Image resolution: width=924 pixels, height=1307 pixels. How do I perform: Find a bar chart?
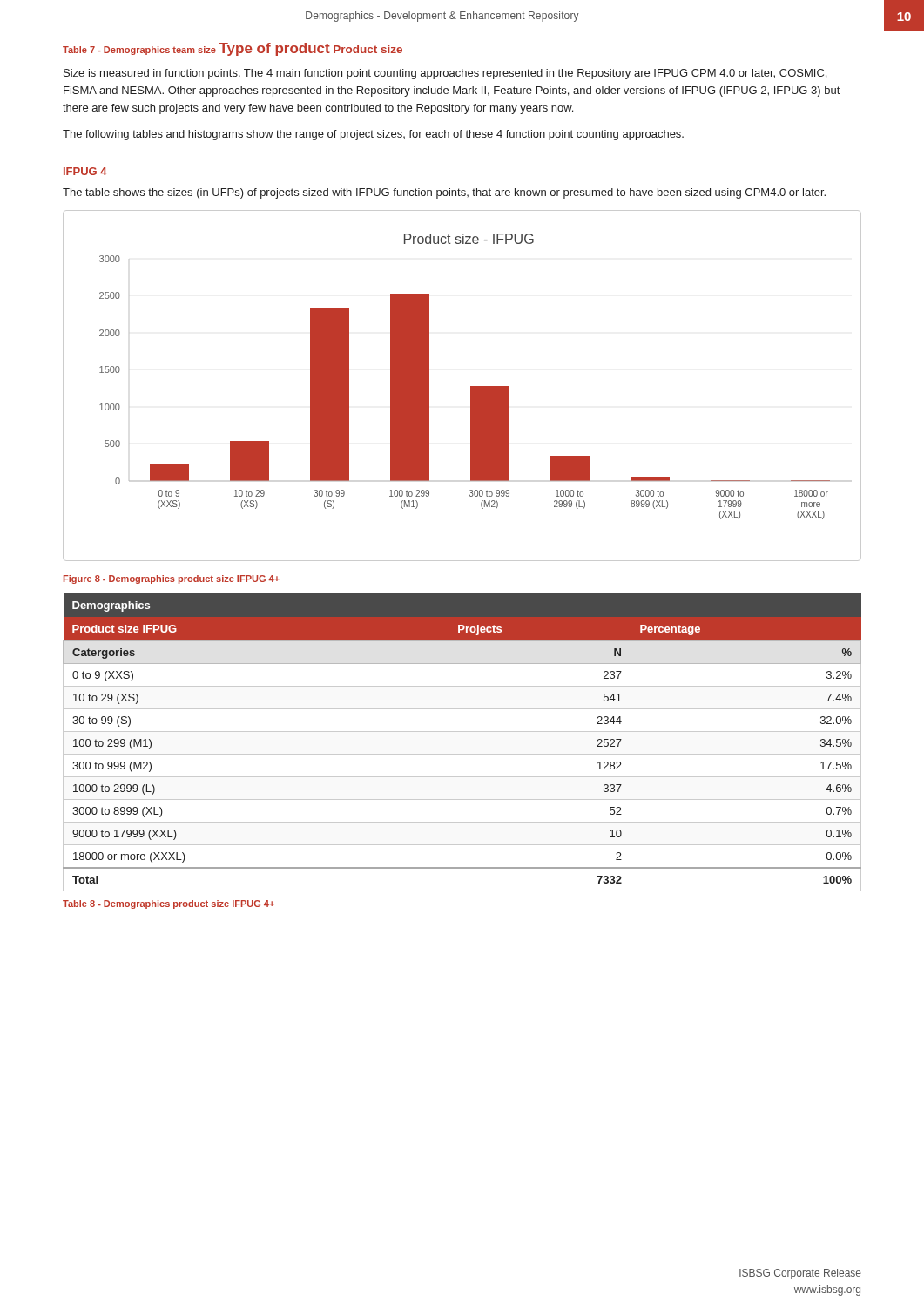[x=462, y=385]
